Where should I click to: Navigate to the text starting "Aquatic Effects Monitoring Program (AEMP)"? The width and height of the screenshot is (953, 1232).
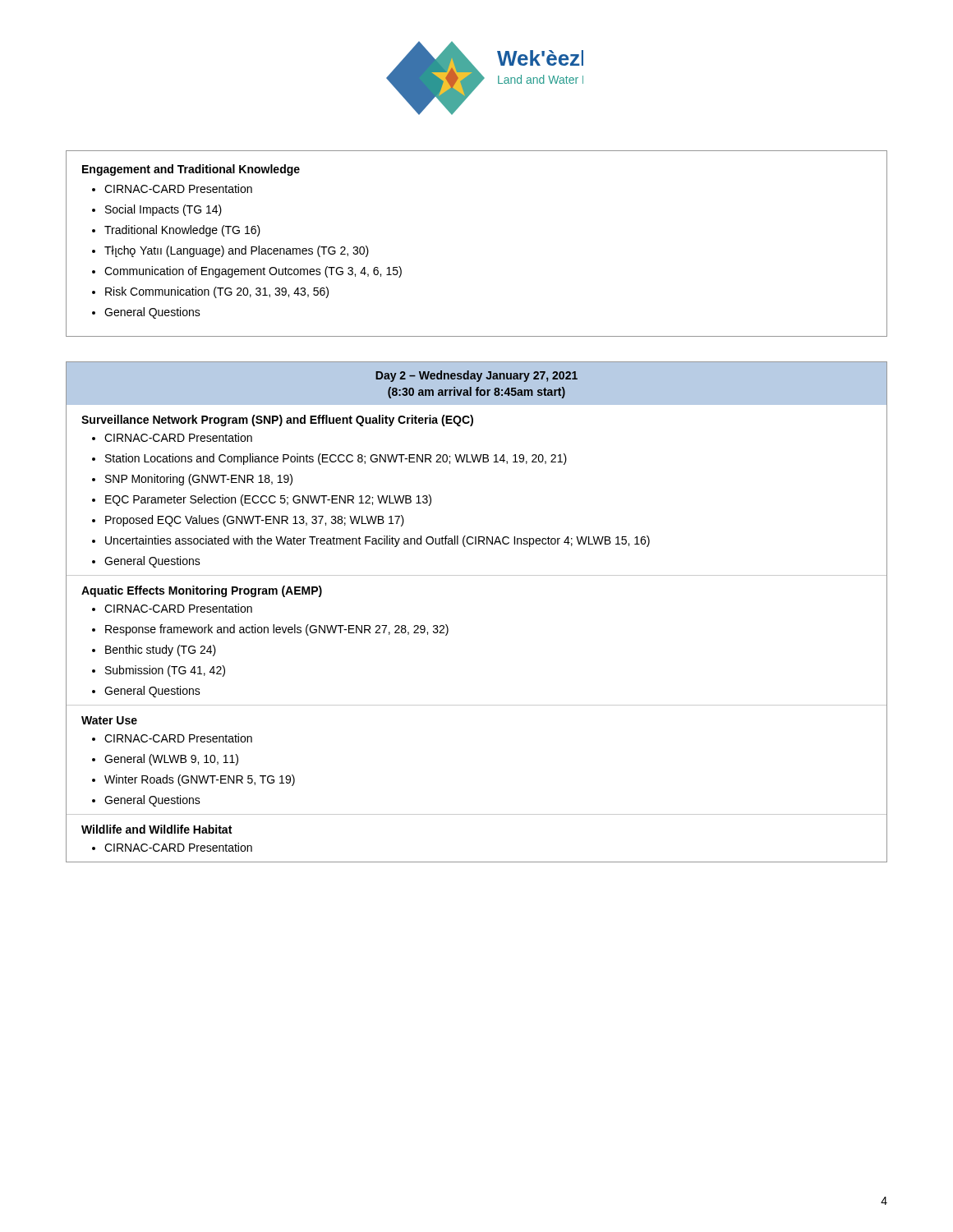(202, 591)
